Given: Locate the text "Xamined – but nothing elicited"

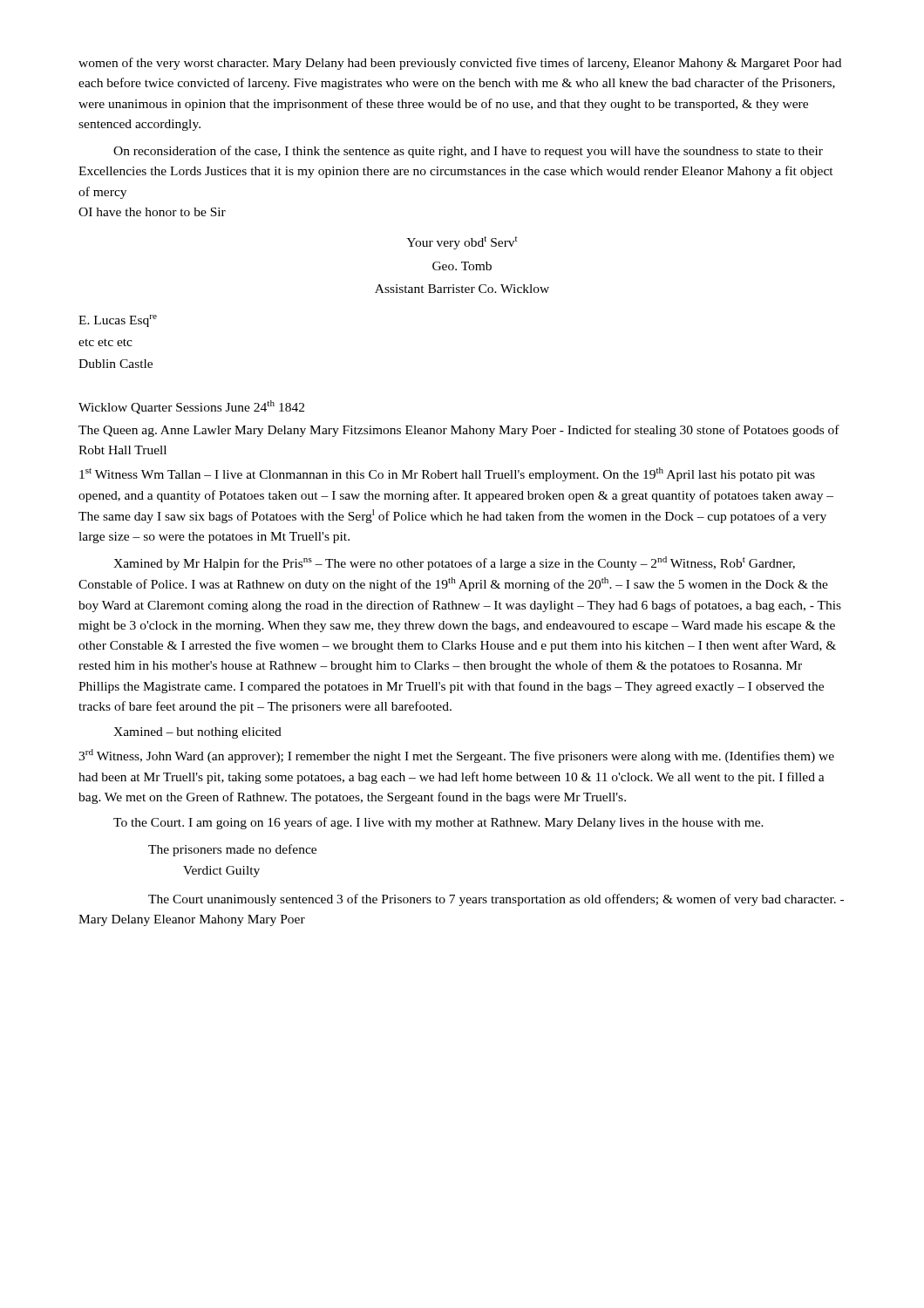Looking at the screenshot, I should (x=197, y=731).
